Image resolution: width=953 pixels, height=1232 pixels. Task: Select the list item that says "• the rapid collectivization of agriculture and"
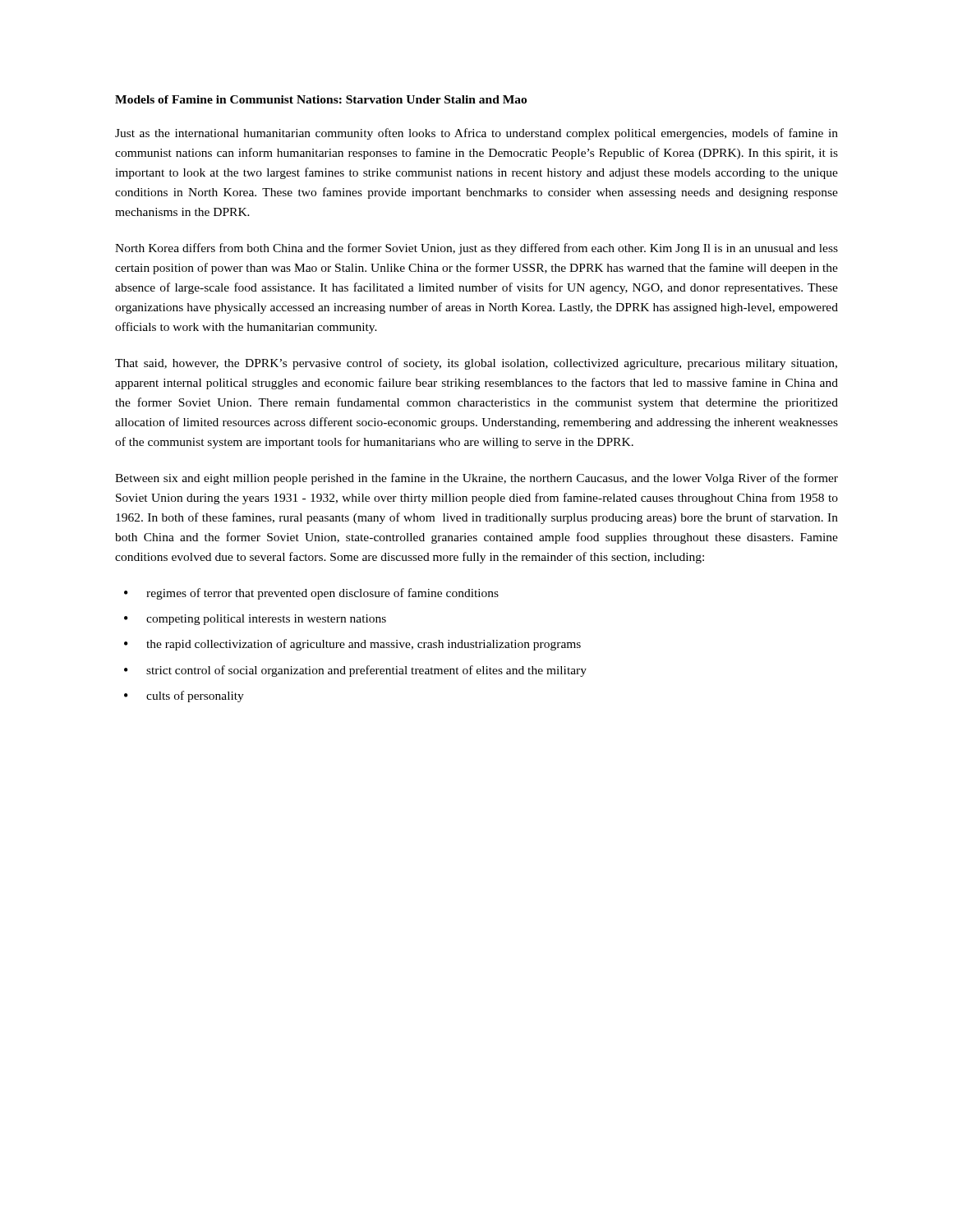[481, 645]
